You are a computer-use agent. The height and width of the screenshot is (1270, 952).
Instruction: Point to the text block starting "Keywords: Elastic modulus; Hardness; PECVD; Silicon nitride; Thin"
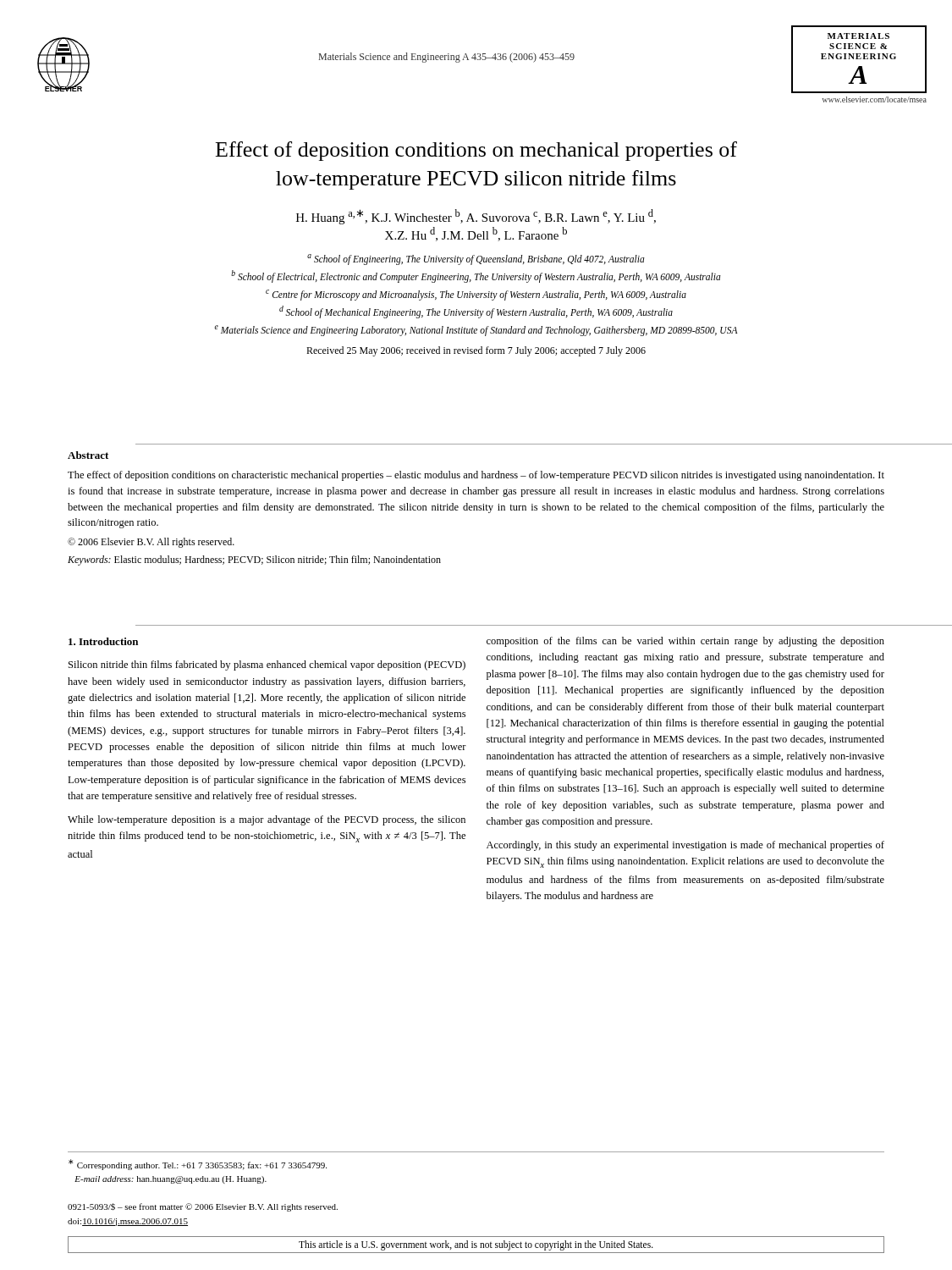(x=254, y=560)
